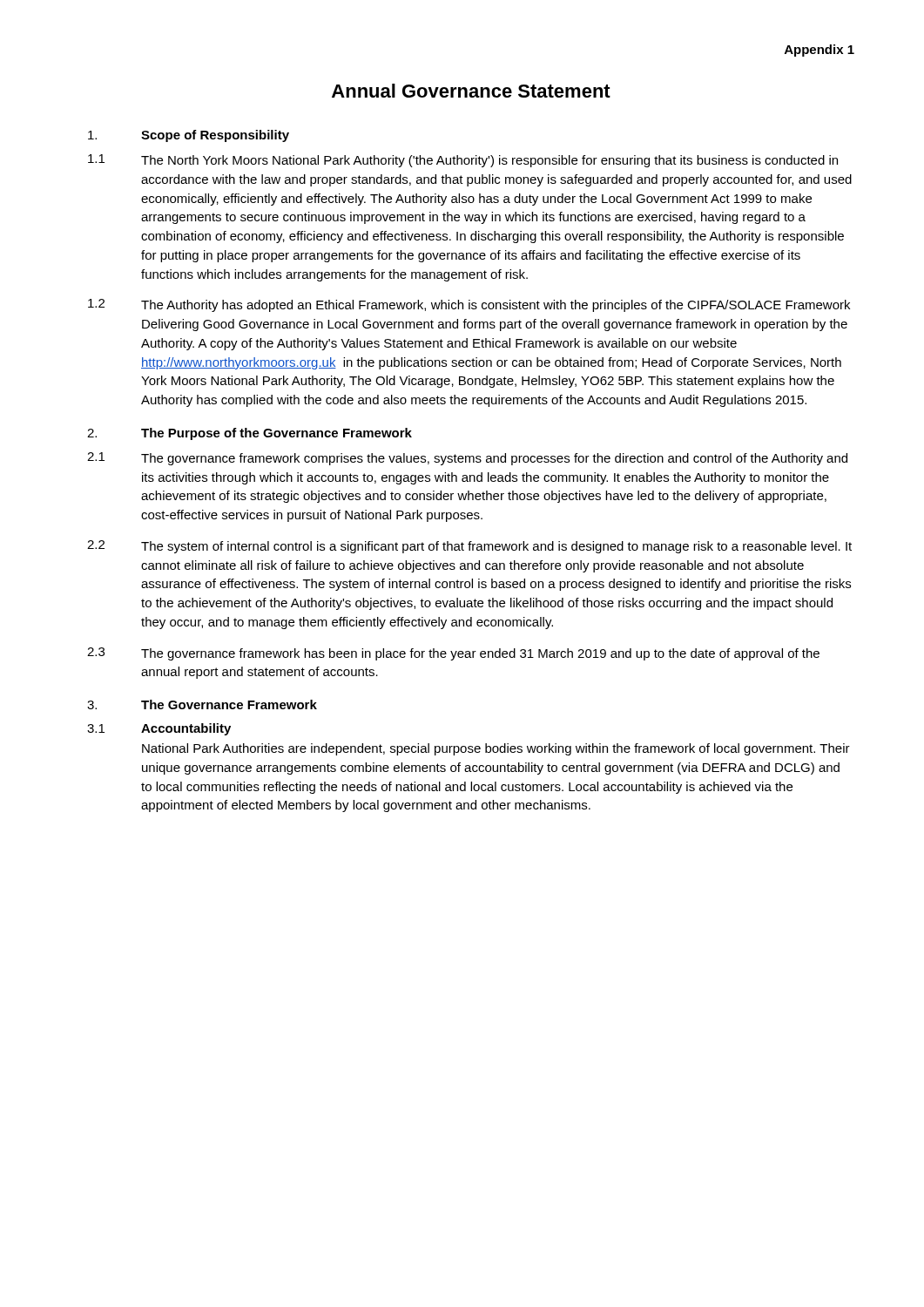Image resolution: width=924 pixels, height=1307 pixels.
Task: Click where it says "1. Scope of Responsibility"
Action: tap(189, 136)
